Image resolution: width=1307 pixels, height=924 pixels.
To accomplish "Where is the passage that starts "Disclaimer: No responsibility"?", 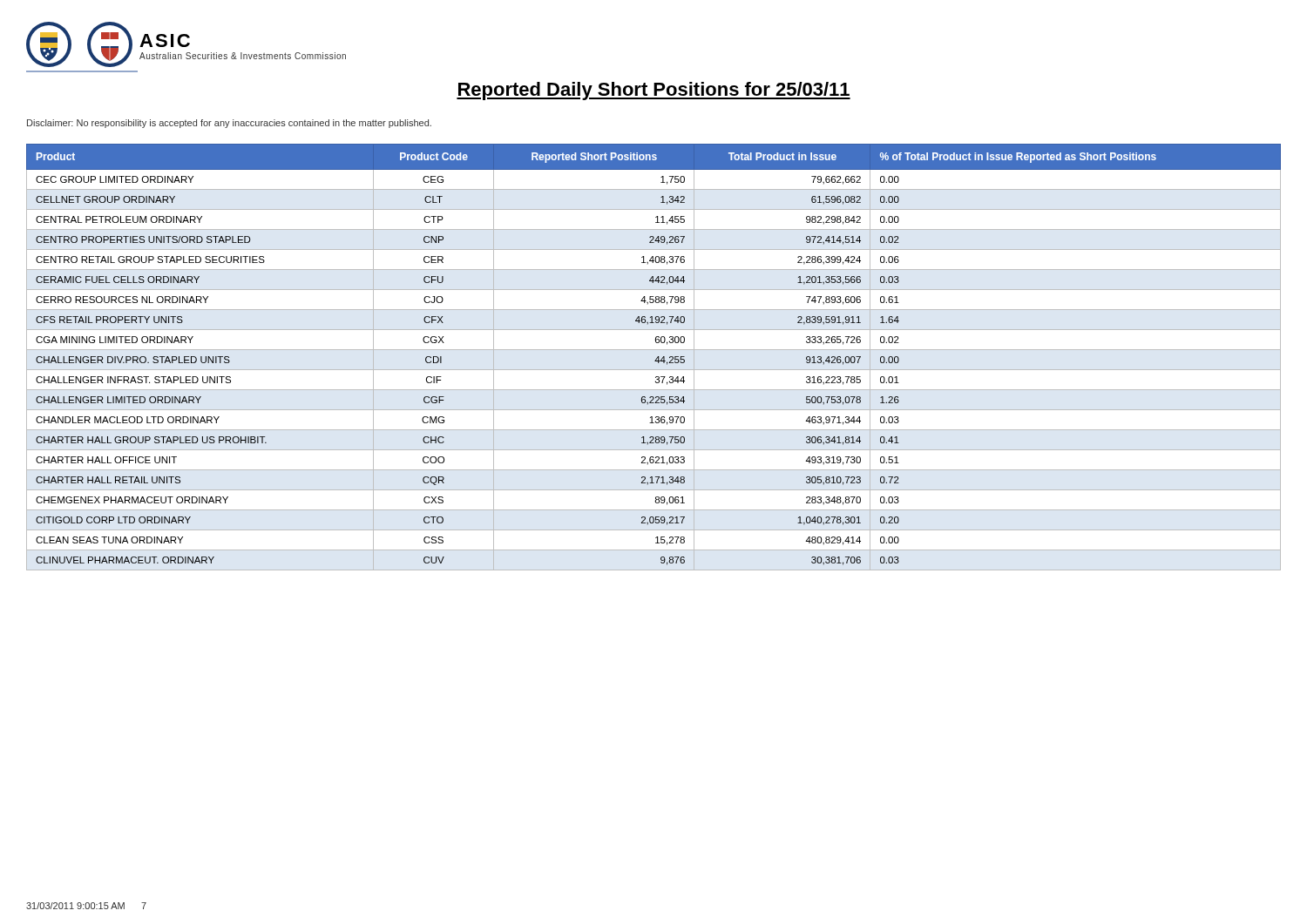I will [229, 123].
